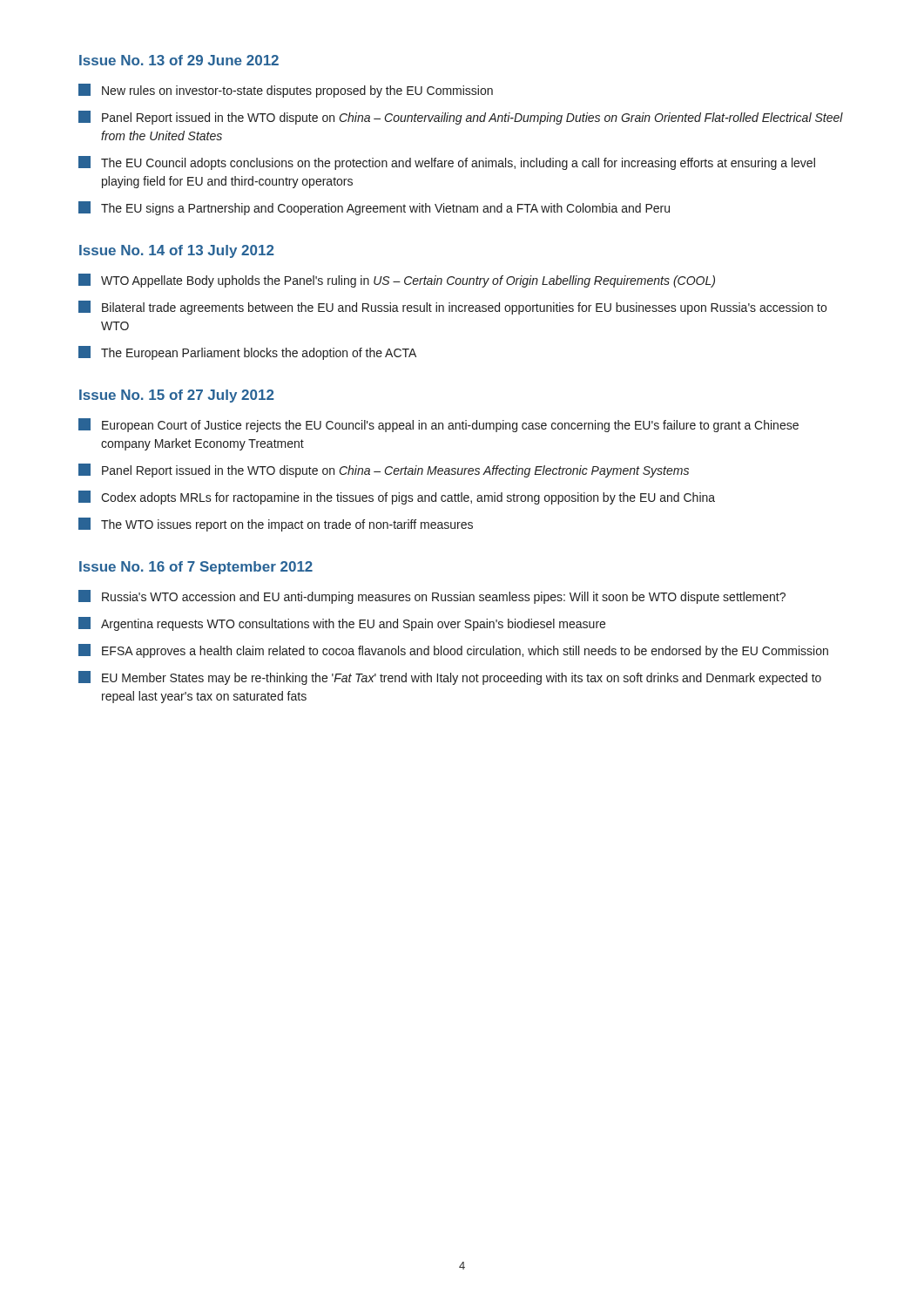This screenshot has height=1307, width=924.
Task: Locate the section header that opens with "Issue No. 13 of 29 June"
Action: coord(179,61)
